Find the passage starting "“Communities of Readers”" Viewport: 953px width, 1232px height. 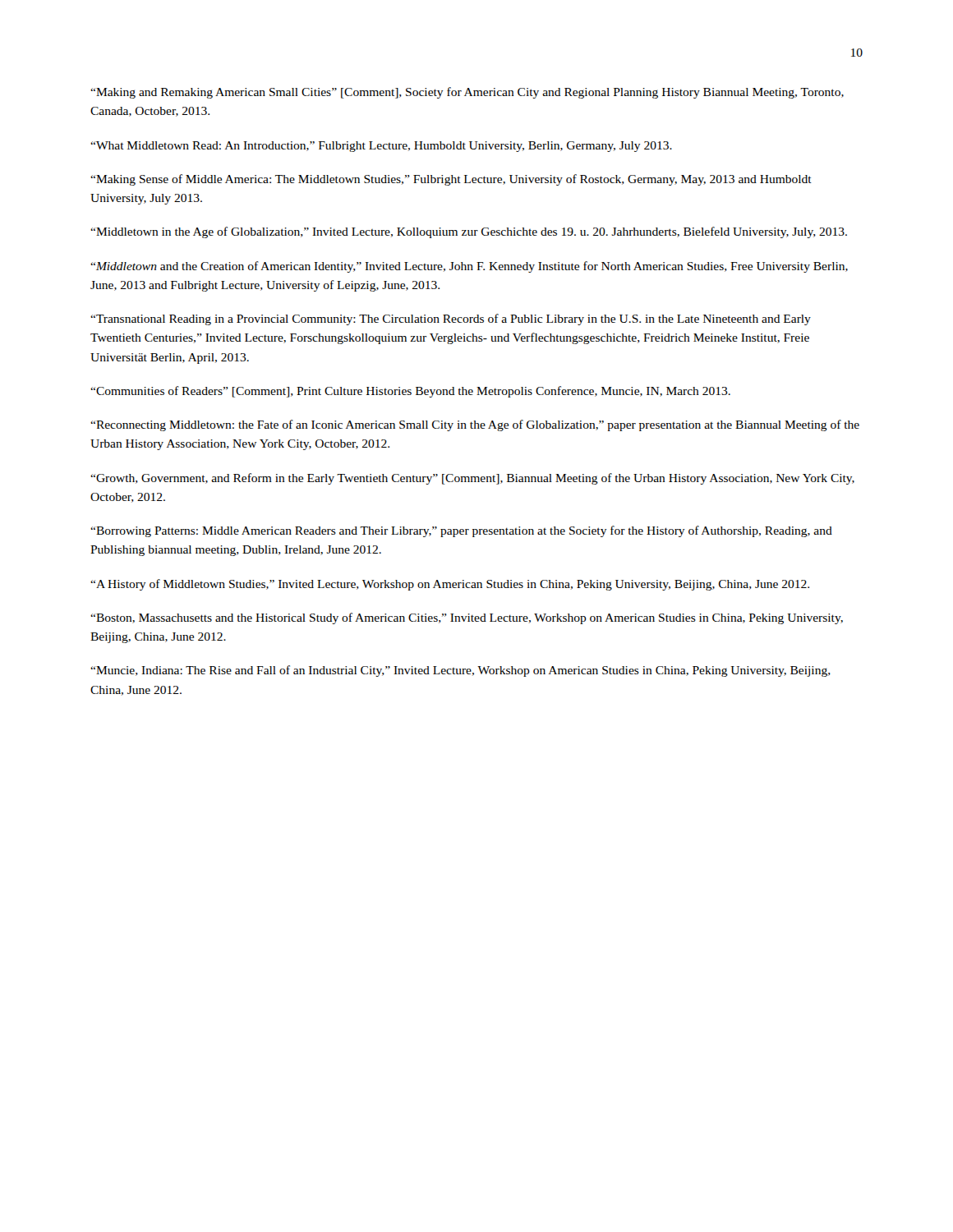click(411, 390)
